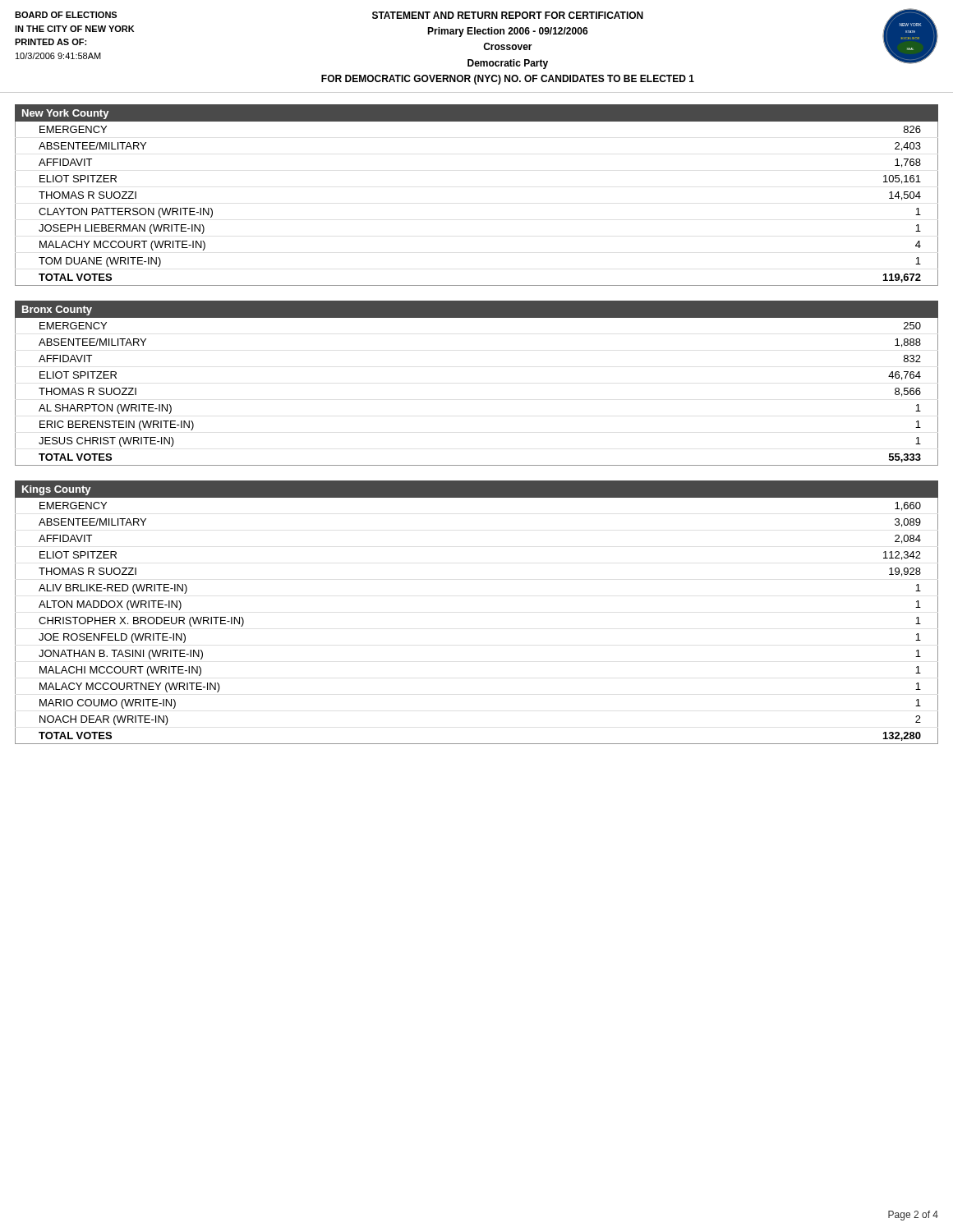Find the table that mentions "JESUS CHRIST (WRITE-IN)"
Screen dimensions: 1232x953
(476, 392)
